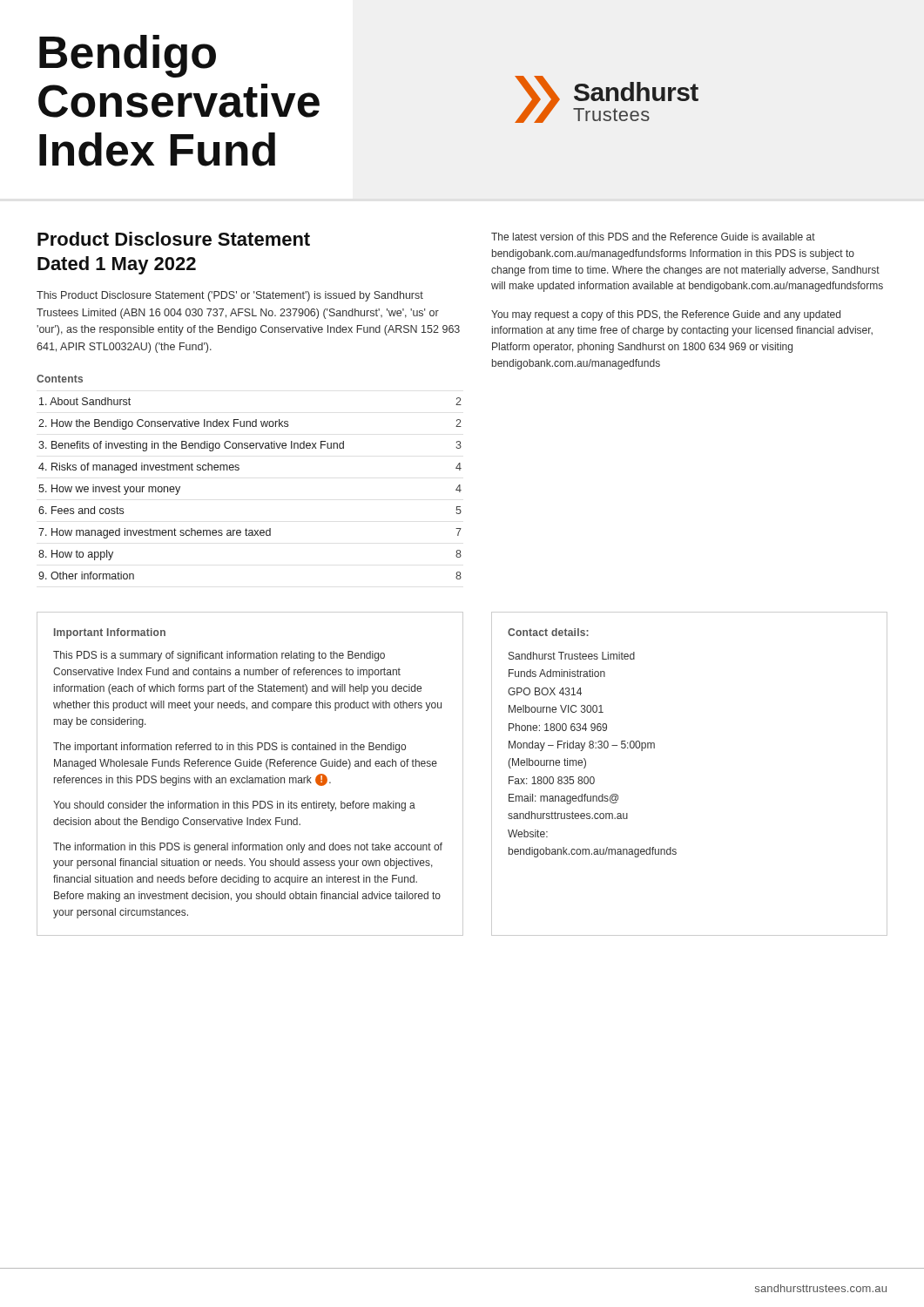This screenshot has width=924, height=1307.
Task: Navigate to the passage starting "Product Disclosure StatementDated"
Action: (173, 252)
